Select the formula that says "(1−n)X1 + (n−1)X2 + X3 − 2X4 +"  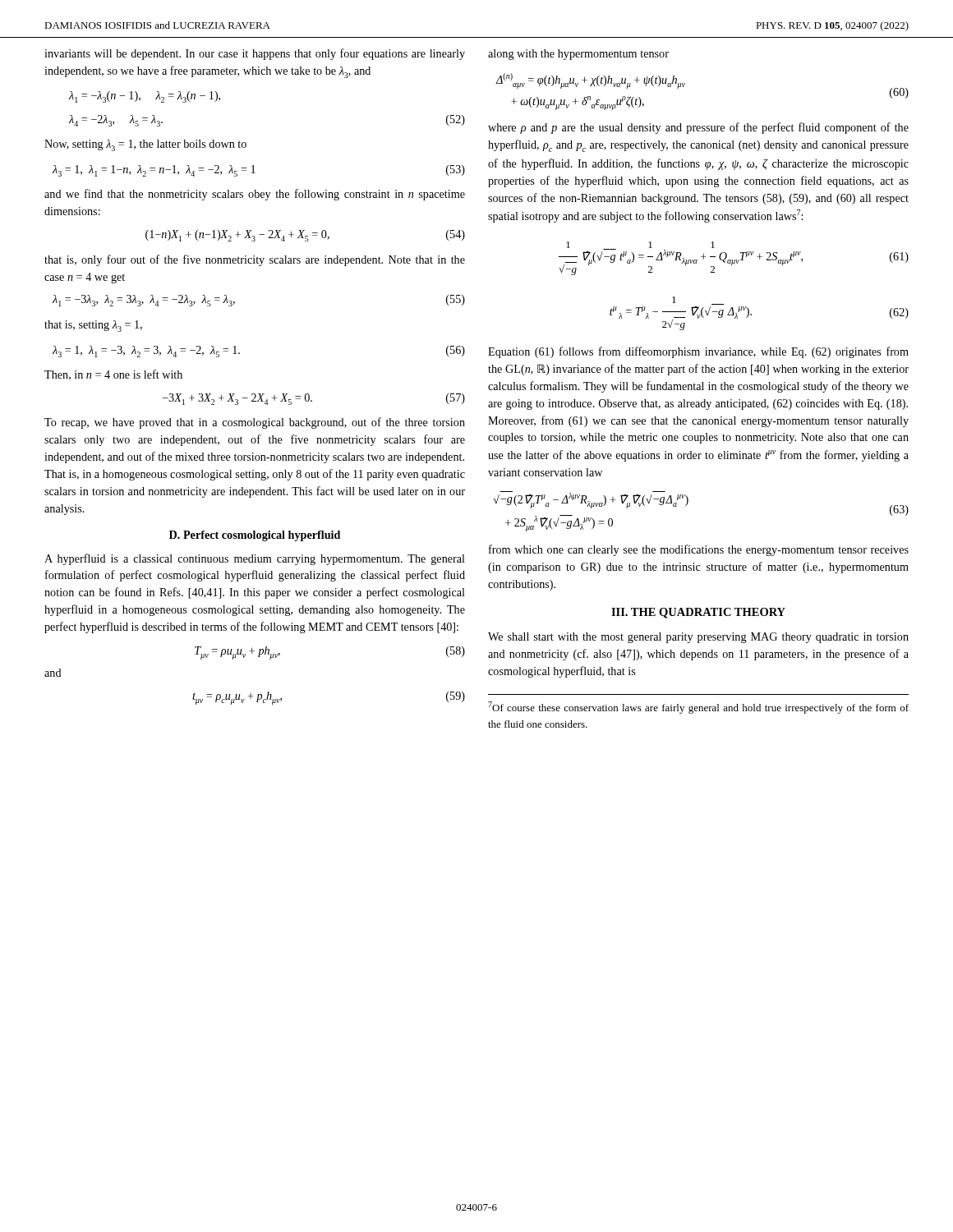tap(255, 236)
